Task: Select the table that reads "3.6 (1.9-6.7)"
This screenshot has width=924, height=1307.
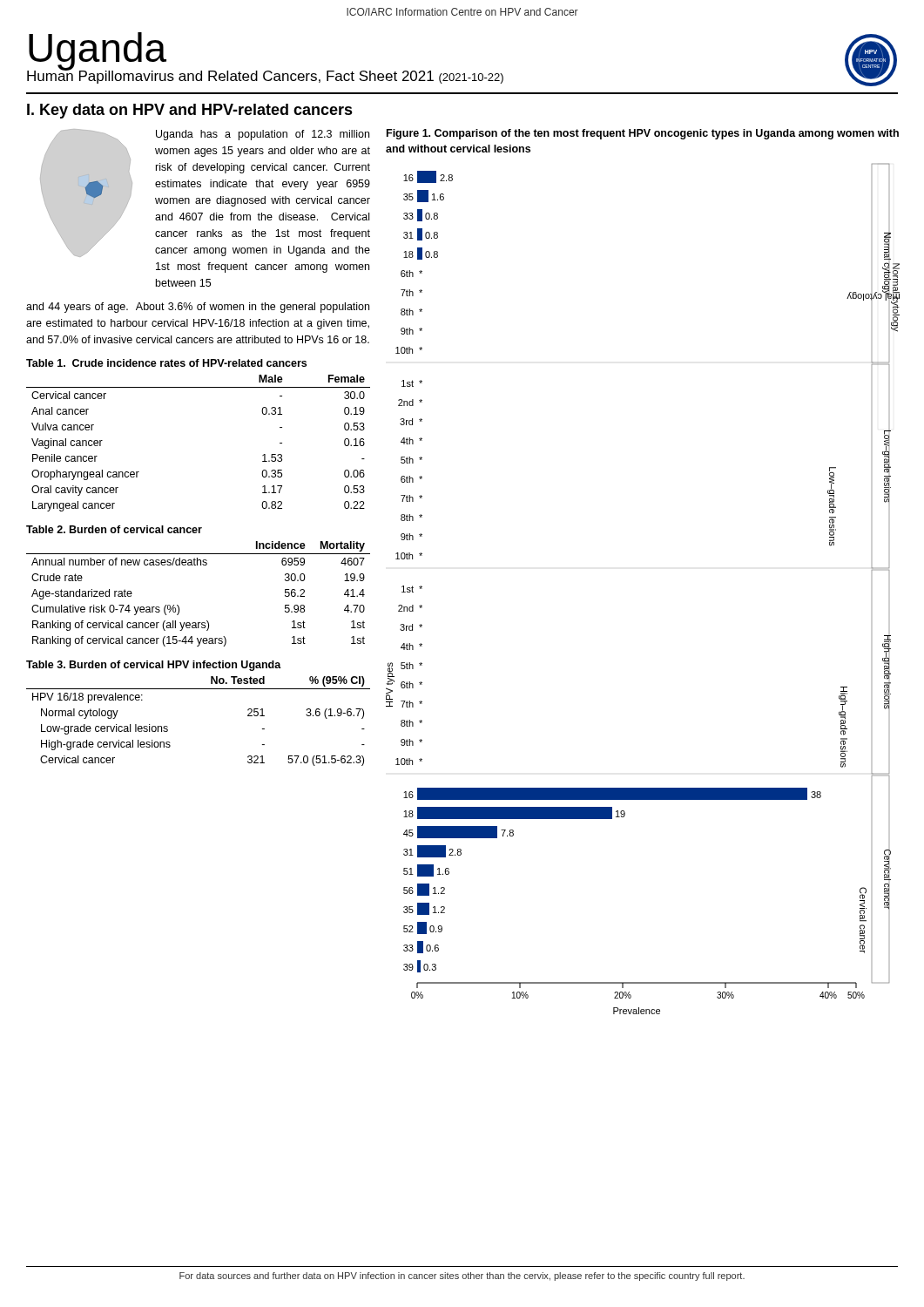Action: [198, 720]
